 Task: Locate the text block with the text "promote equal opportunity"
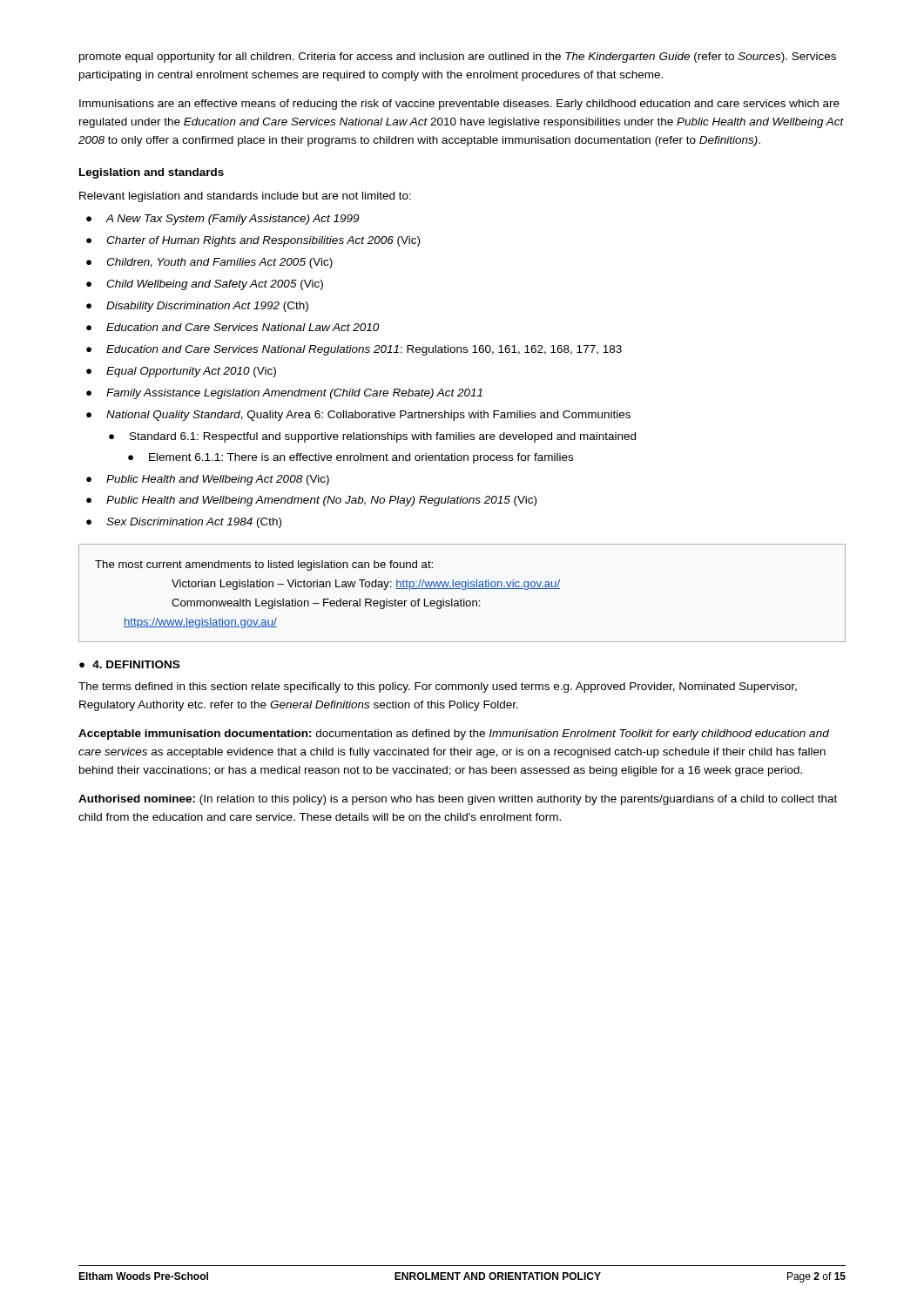[x=457, y=65]
